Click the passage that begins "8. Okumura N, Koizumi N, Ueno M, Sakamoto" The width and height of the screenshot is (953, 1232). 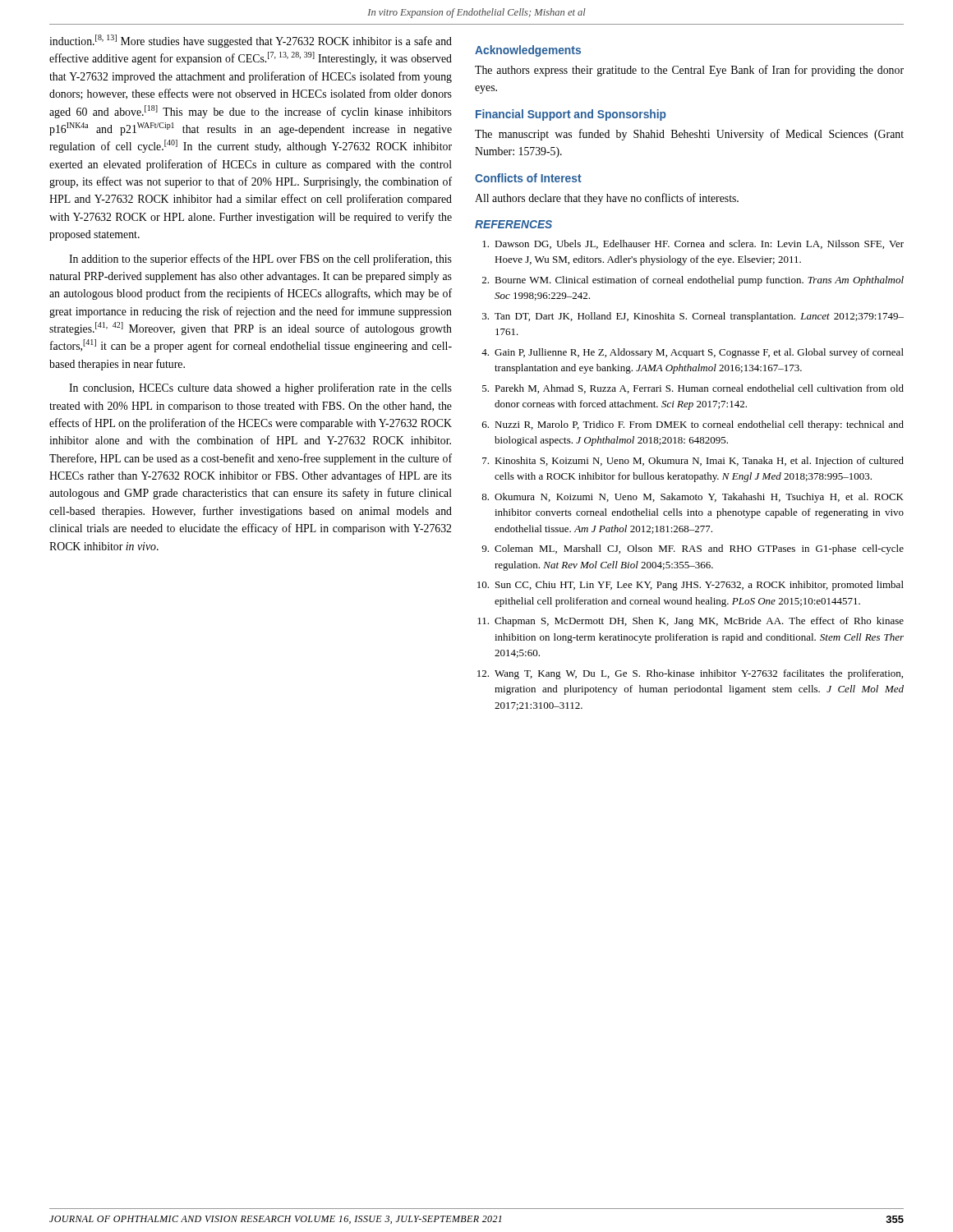click(x=689, y=513)
